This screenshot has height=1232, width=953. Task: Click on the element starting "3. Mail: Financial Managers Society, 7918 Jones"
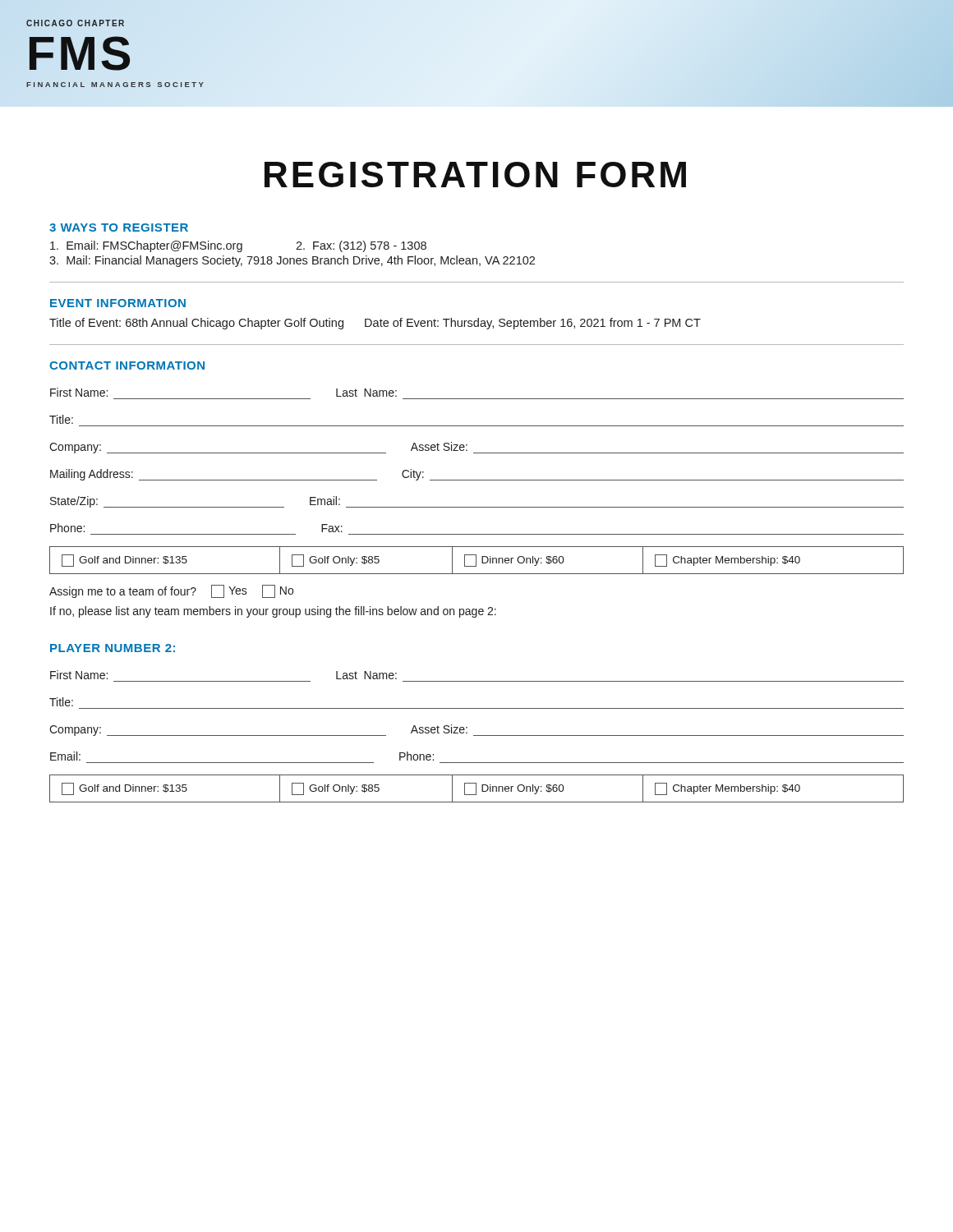(292, 260)
